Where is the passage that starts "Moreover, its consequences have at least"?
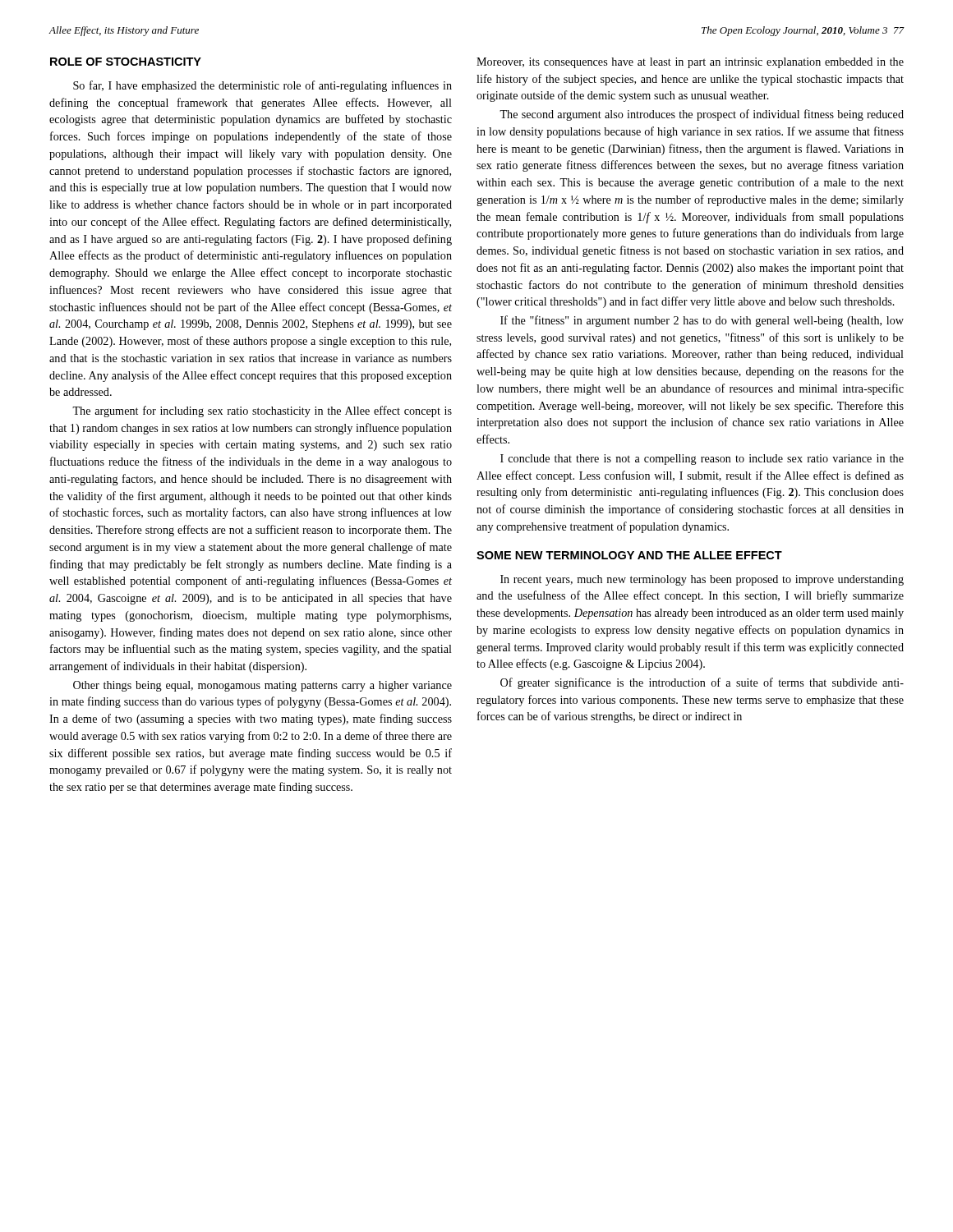The image size is (953, 1232). coord(690,79)
